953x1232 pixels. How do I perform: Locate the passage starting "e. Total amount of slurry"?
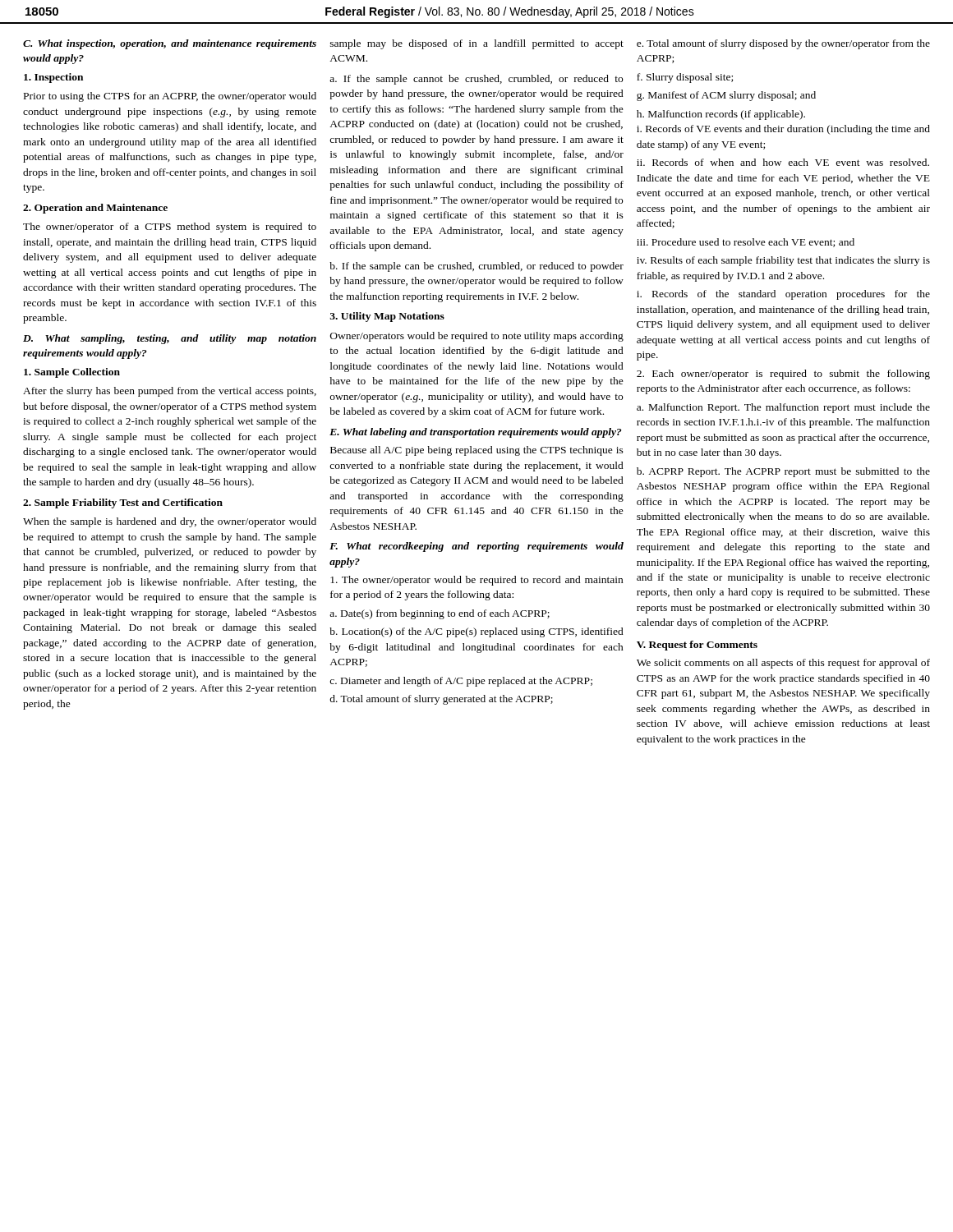783,391
